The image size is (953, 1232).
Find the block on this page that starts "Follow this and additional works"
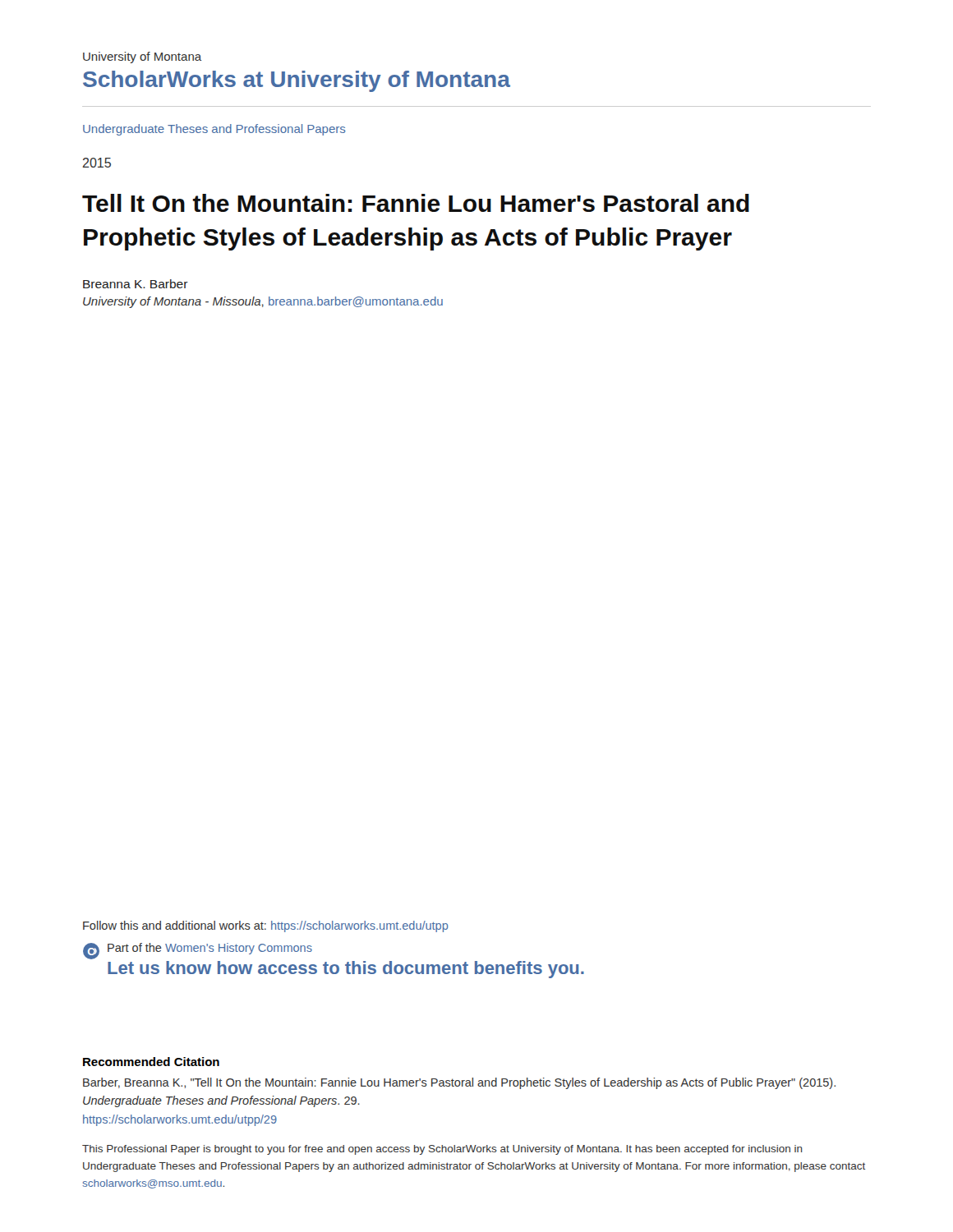265,926
